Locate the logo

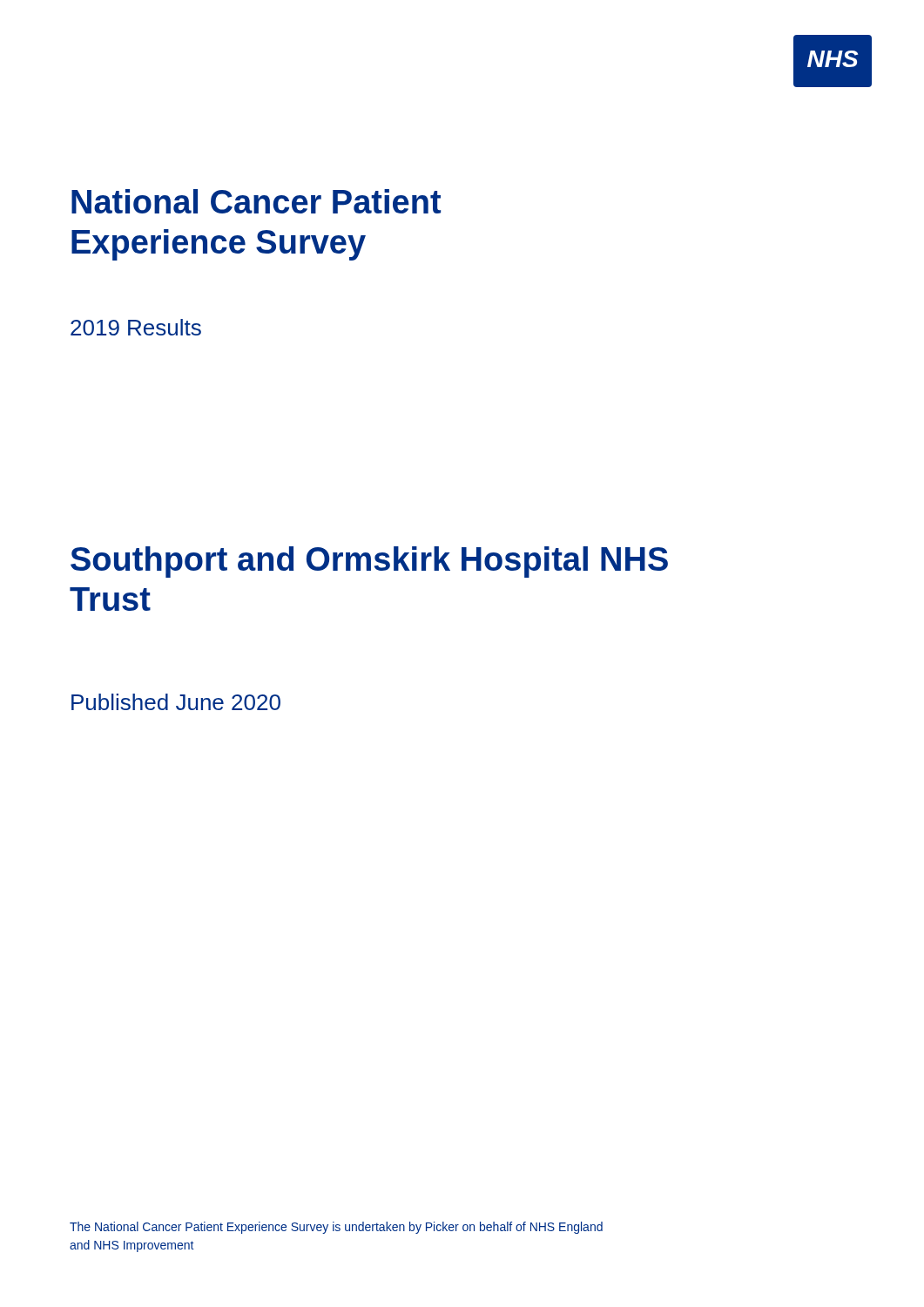click(833, 63)
